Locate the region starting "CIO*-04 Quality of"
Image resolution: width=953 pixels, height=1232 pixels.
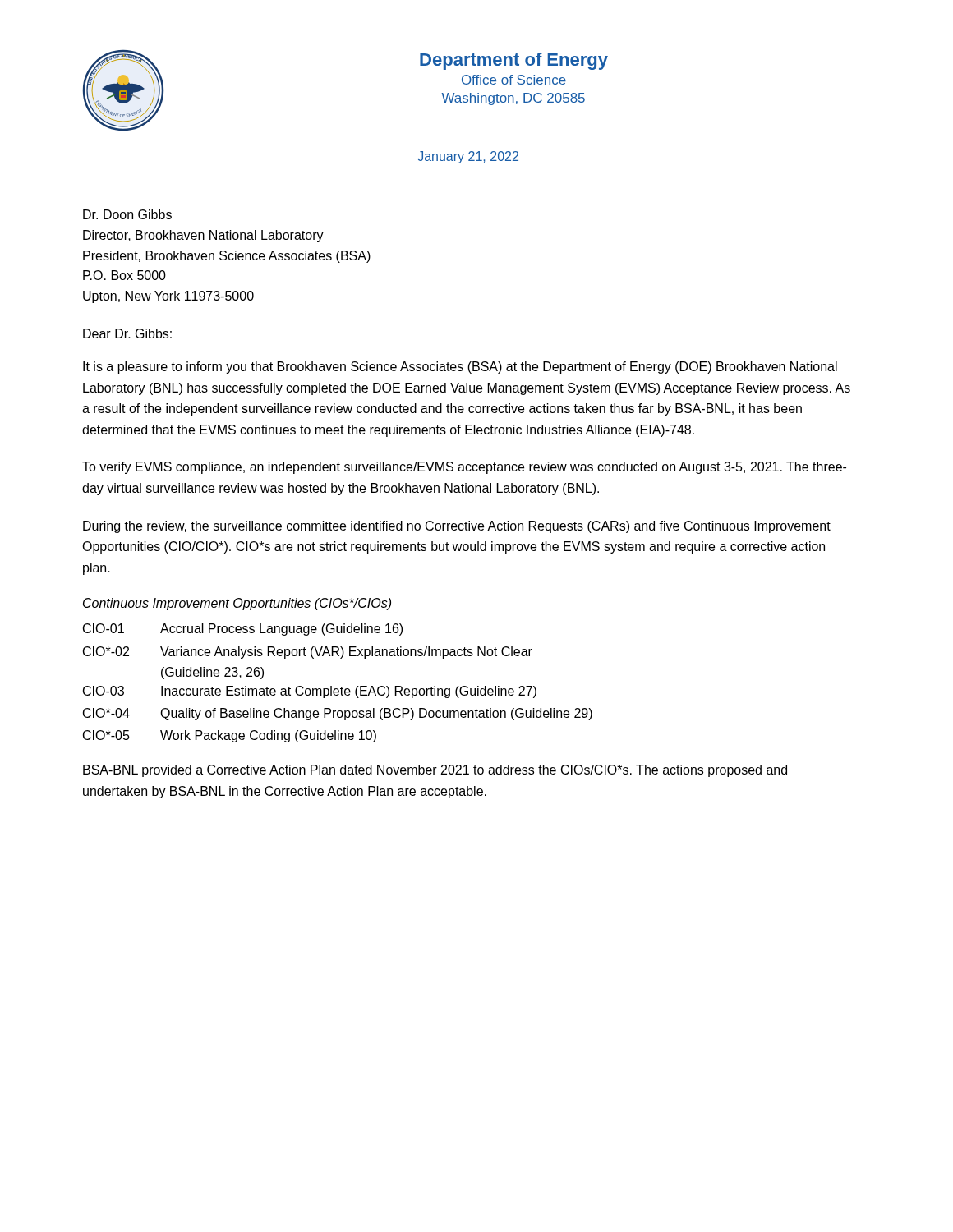(x=468, y=713)
